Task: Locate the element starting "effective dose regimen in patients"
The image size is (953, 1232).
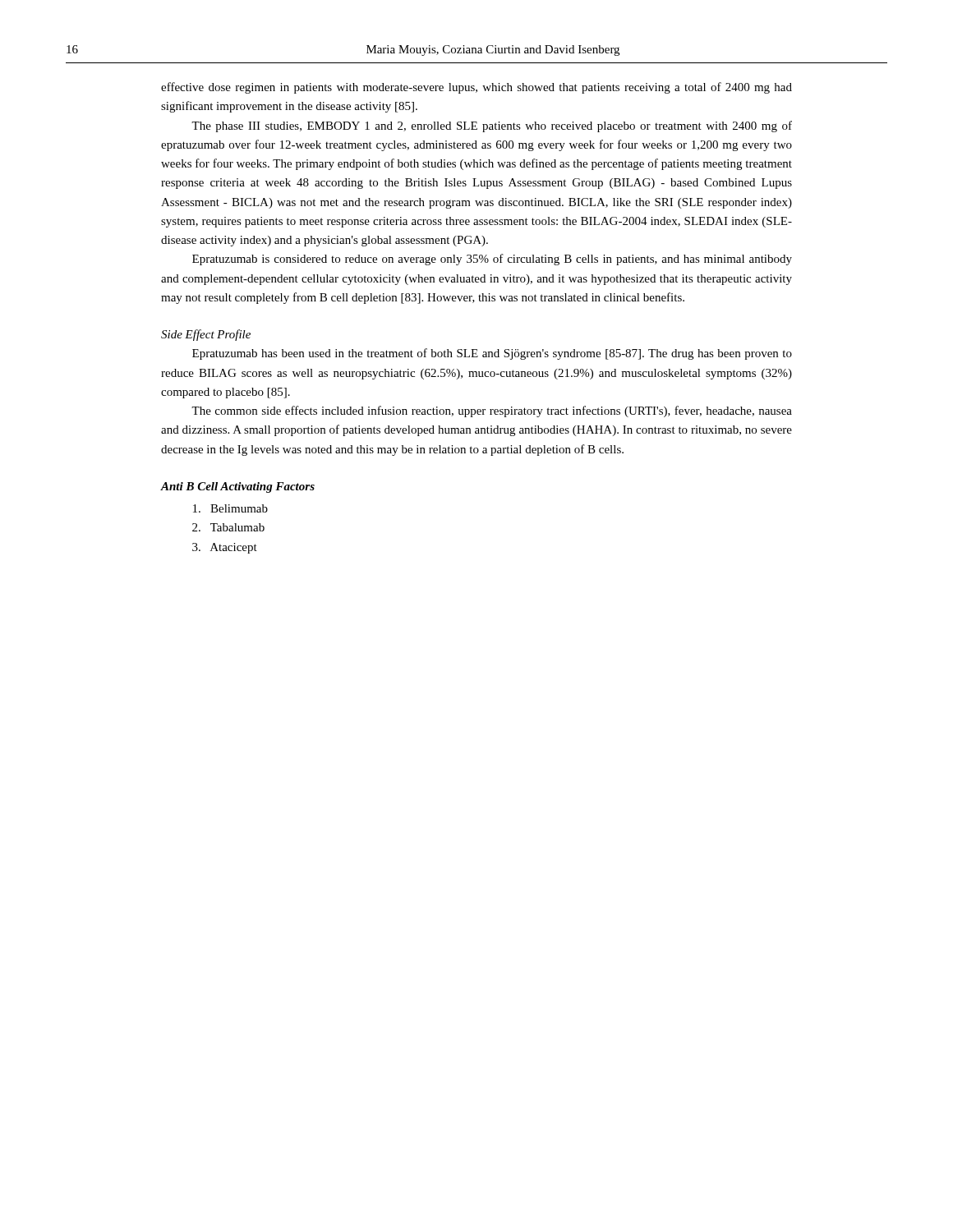Action: click(x=476, y=97)
